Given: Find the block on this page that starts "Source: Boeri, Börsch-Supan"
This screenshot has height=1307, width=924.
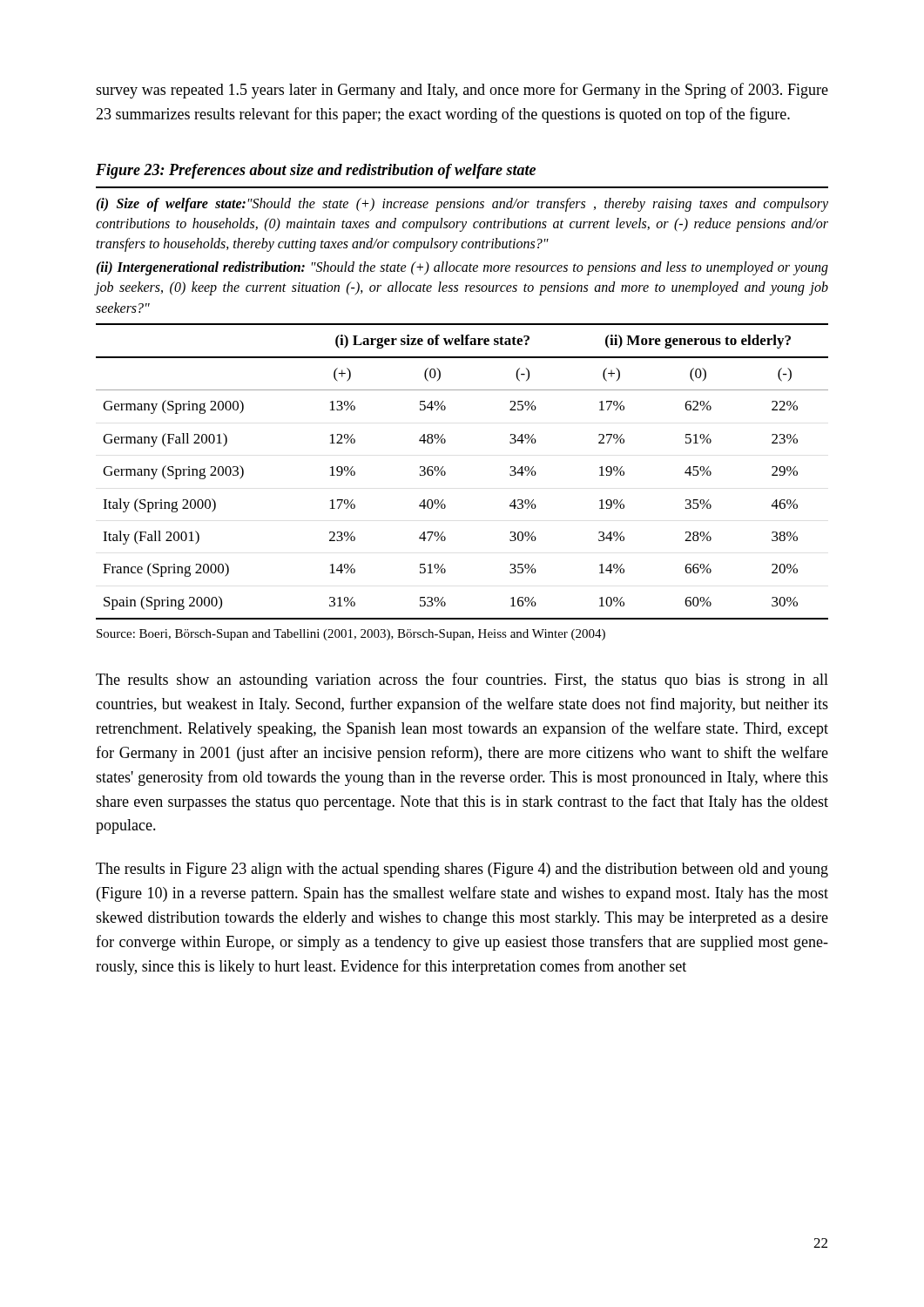Looking at the screenshot, I should coord(351,633).
